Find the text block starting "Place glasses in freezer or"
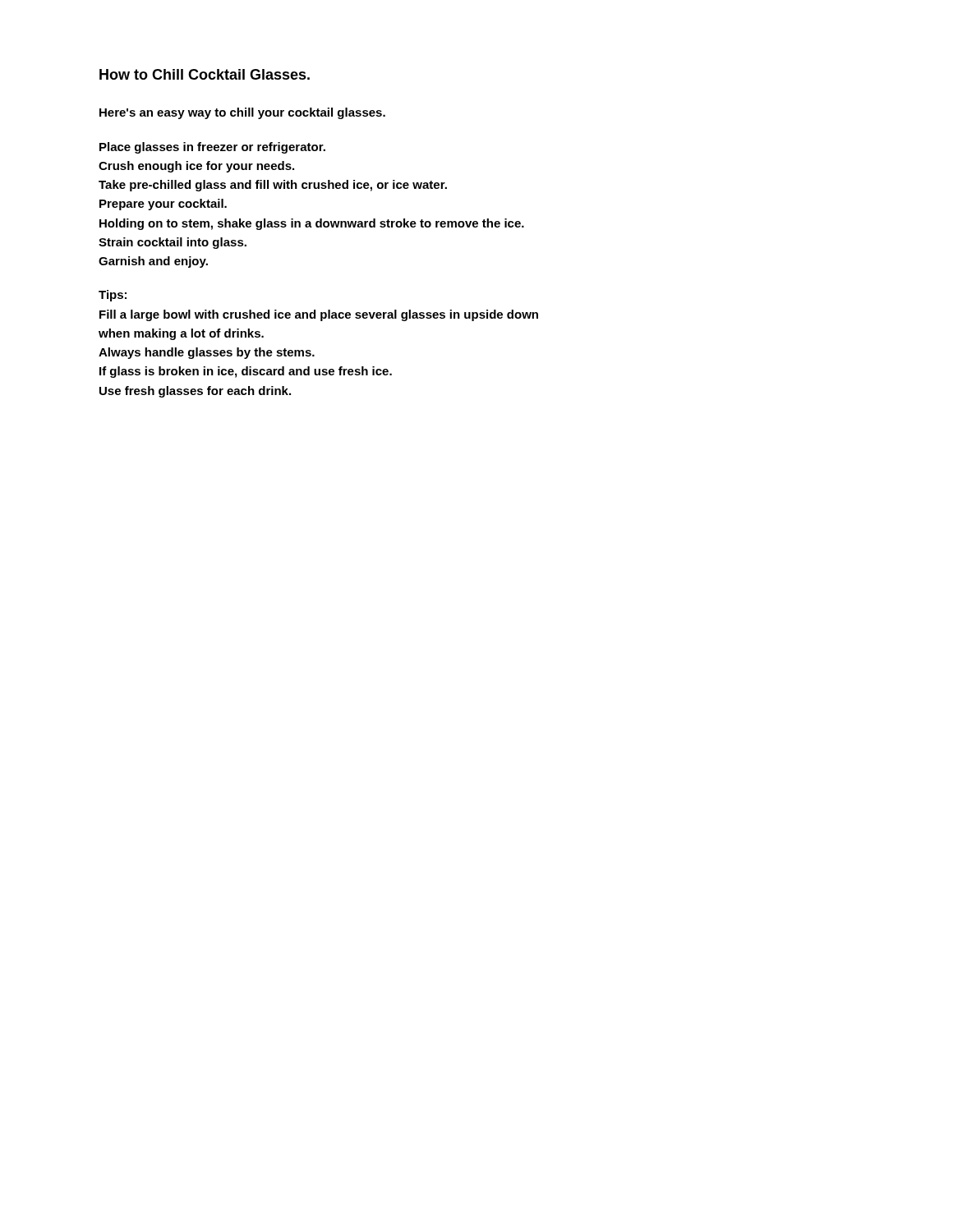 coord(212,148)
